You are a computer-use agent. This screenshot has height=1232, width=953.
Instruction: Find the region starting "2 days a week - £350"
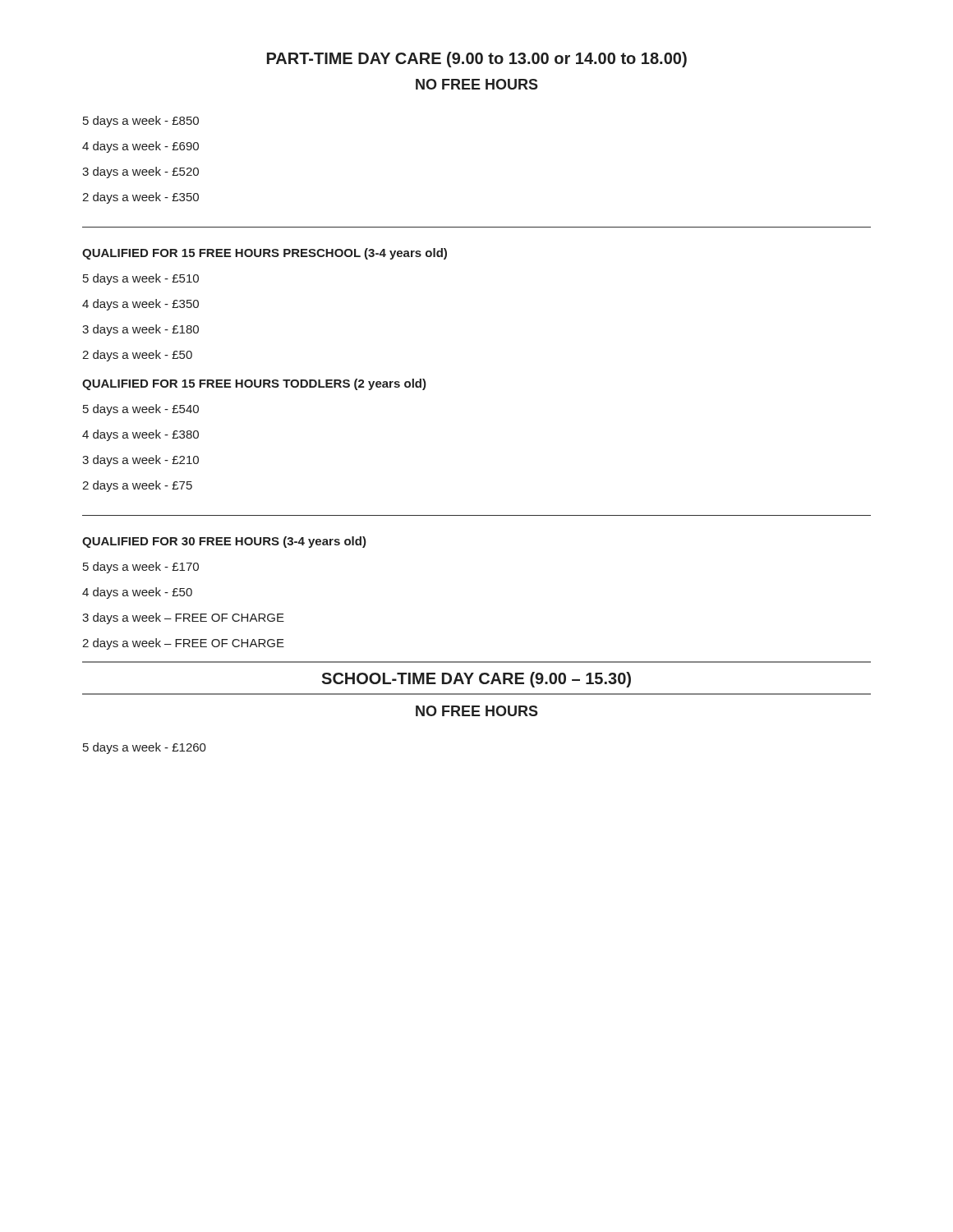coord(141,197)
